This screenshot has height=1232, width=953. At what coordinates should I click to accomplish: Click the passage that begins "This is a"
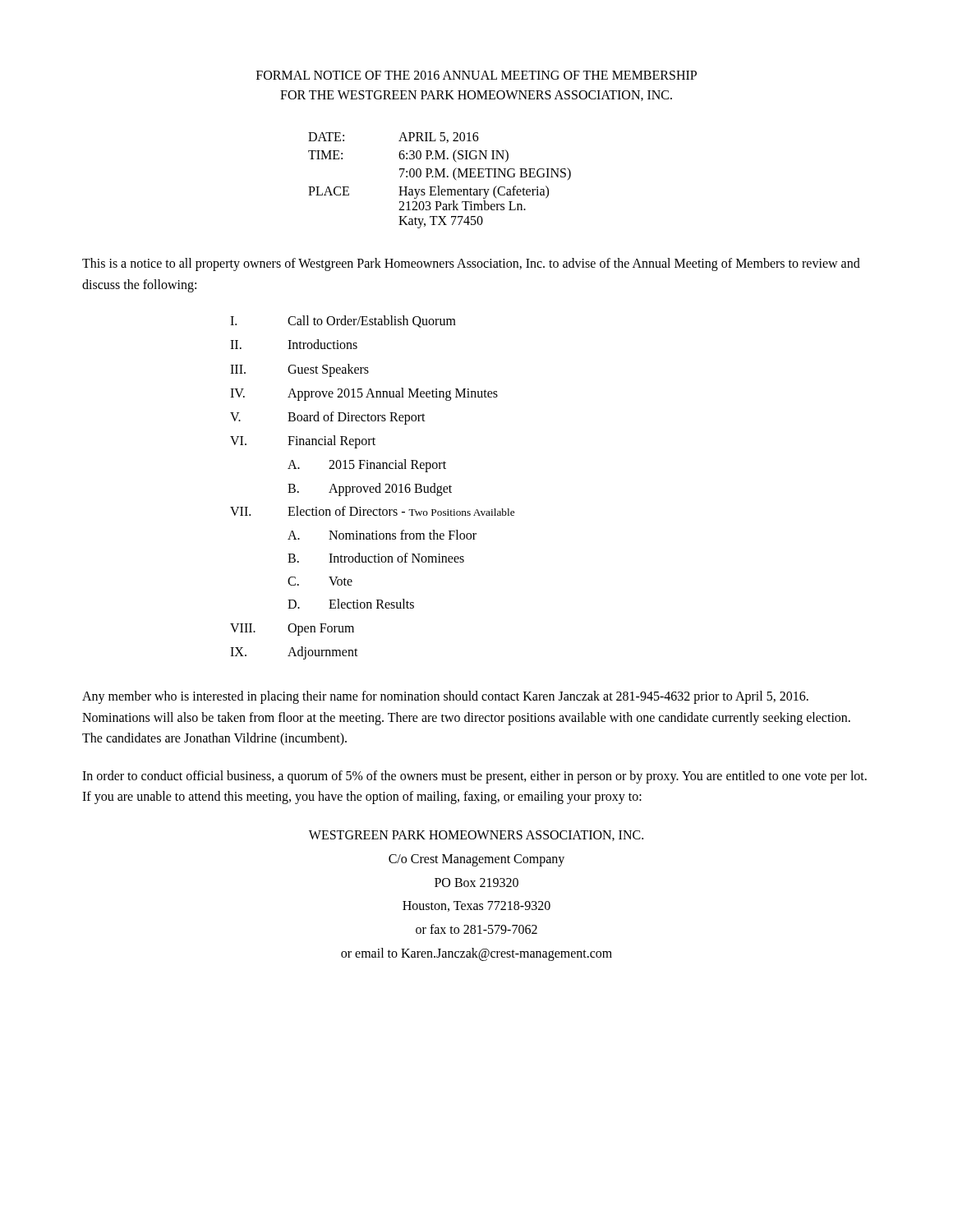click(x=471, y=274)
